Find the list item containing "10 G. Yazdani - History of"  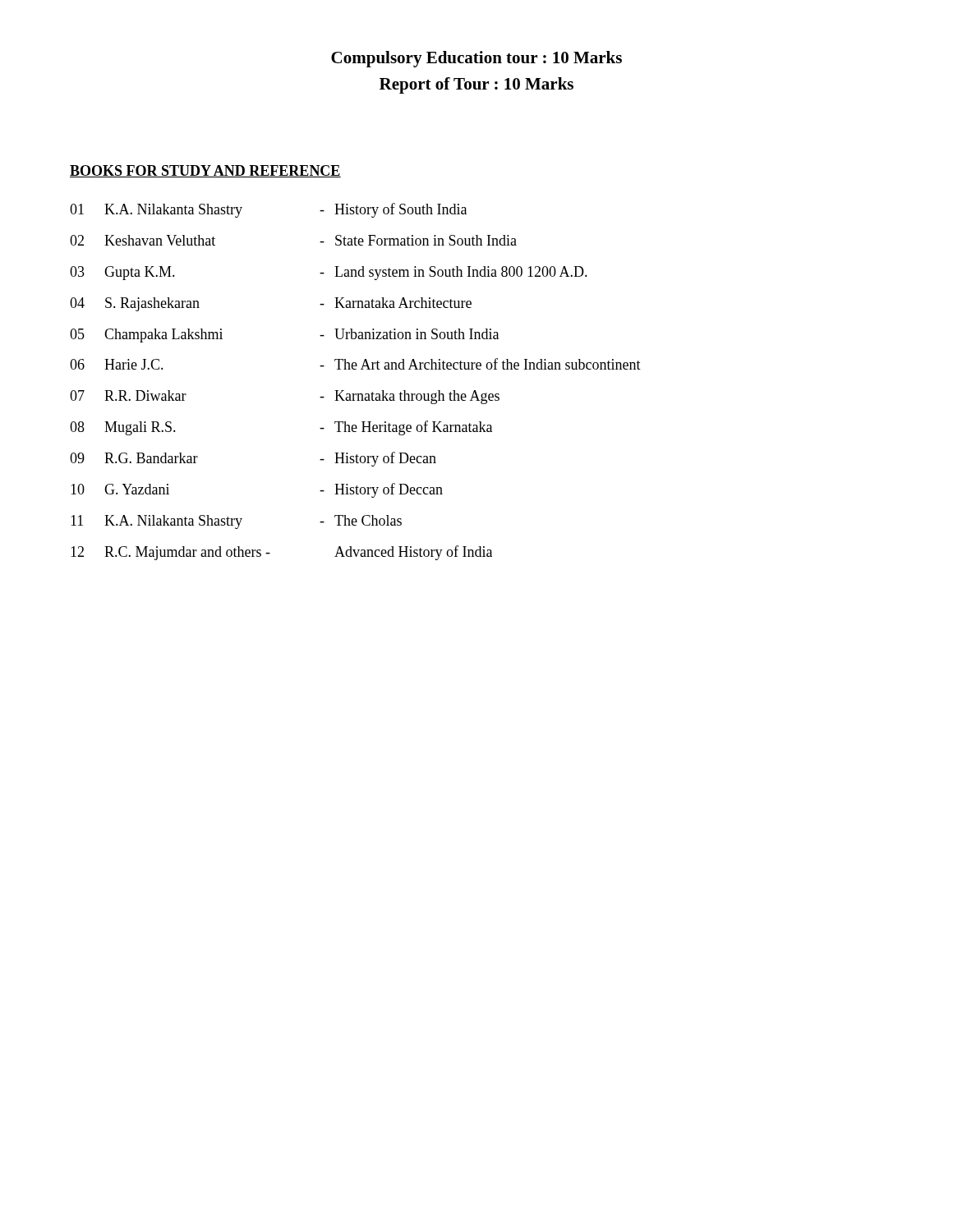[141, 490]
